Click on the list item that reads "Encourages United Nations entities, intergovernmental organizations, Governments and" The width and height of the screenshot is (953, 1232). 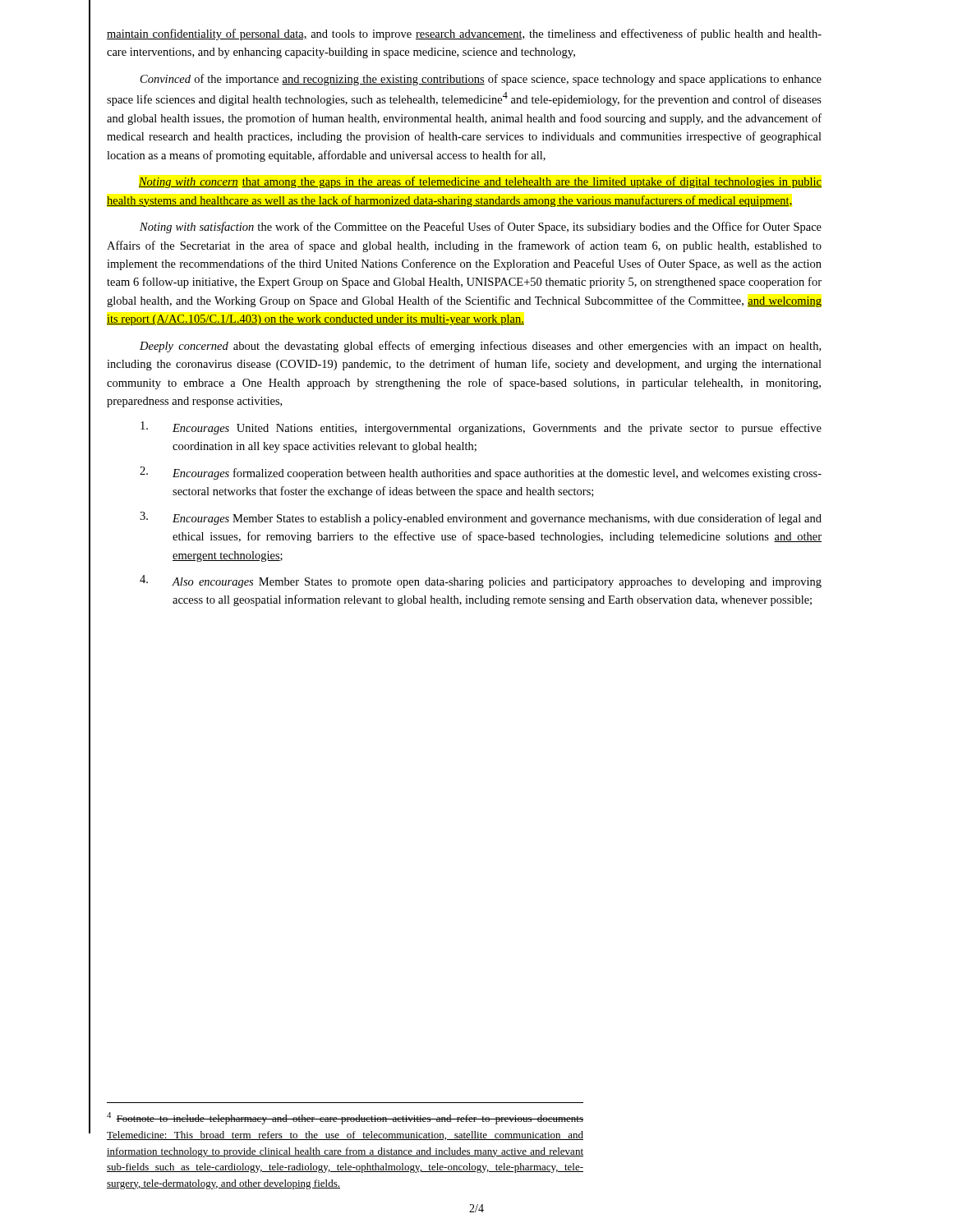pyautogui.click(x=464, y=437)
